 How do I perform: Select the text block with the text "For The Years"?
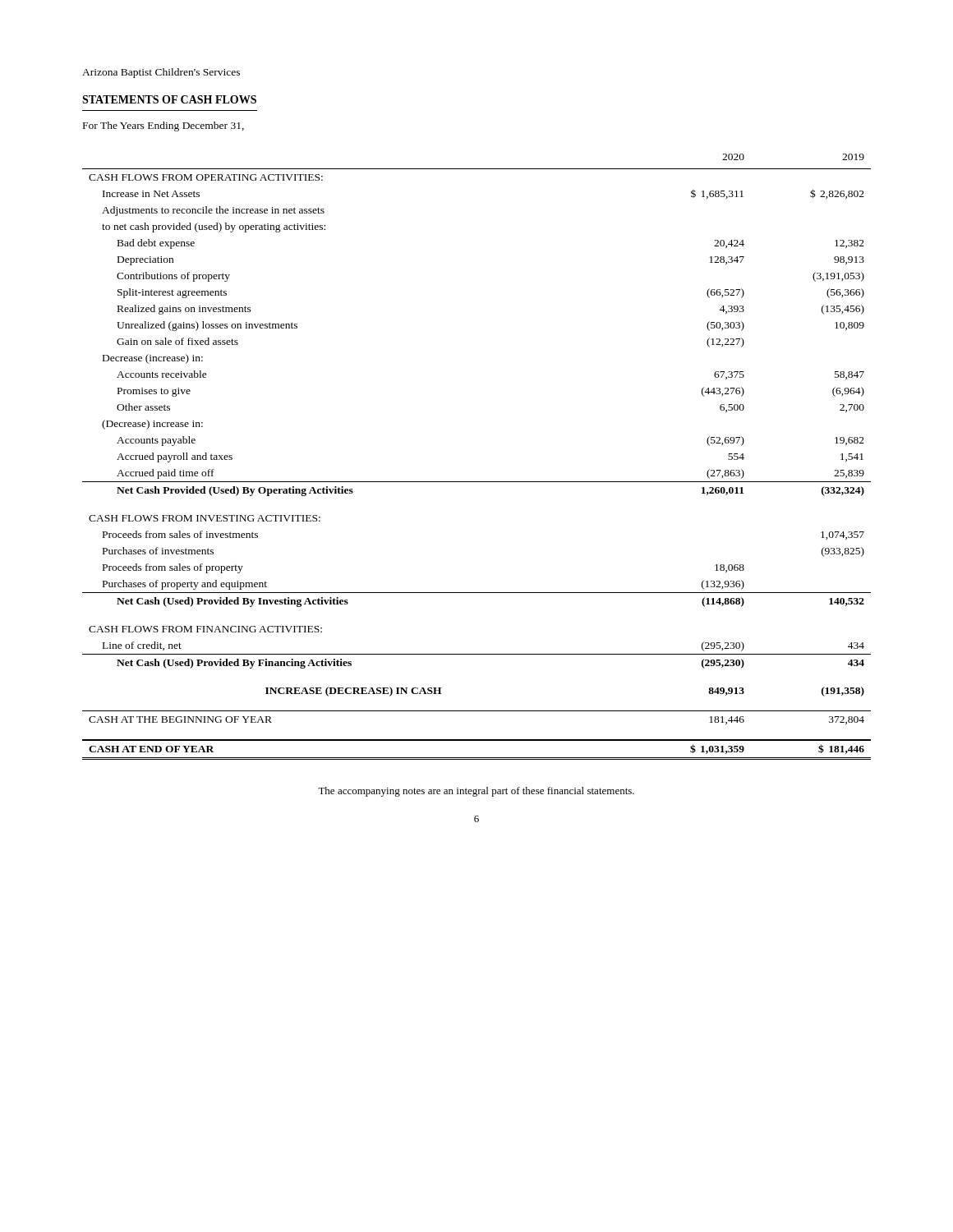point(163,125)
